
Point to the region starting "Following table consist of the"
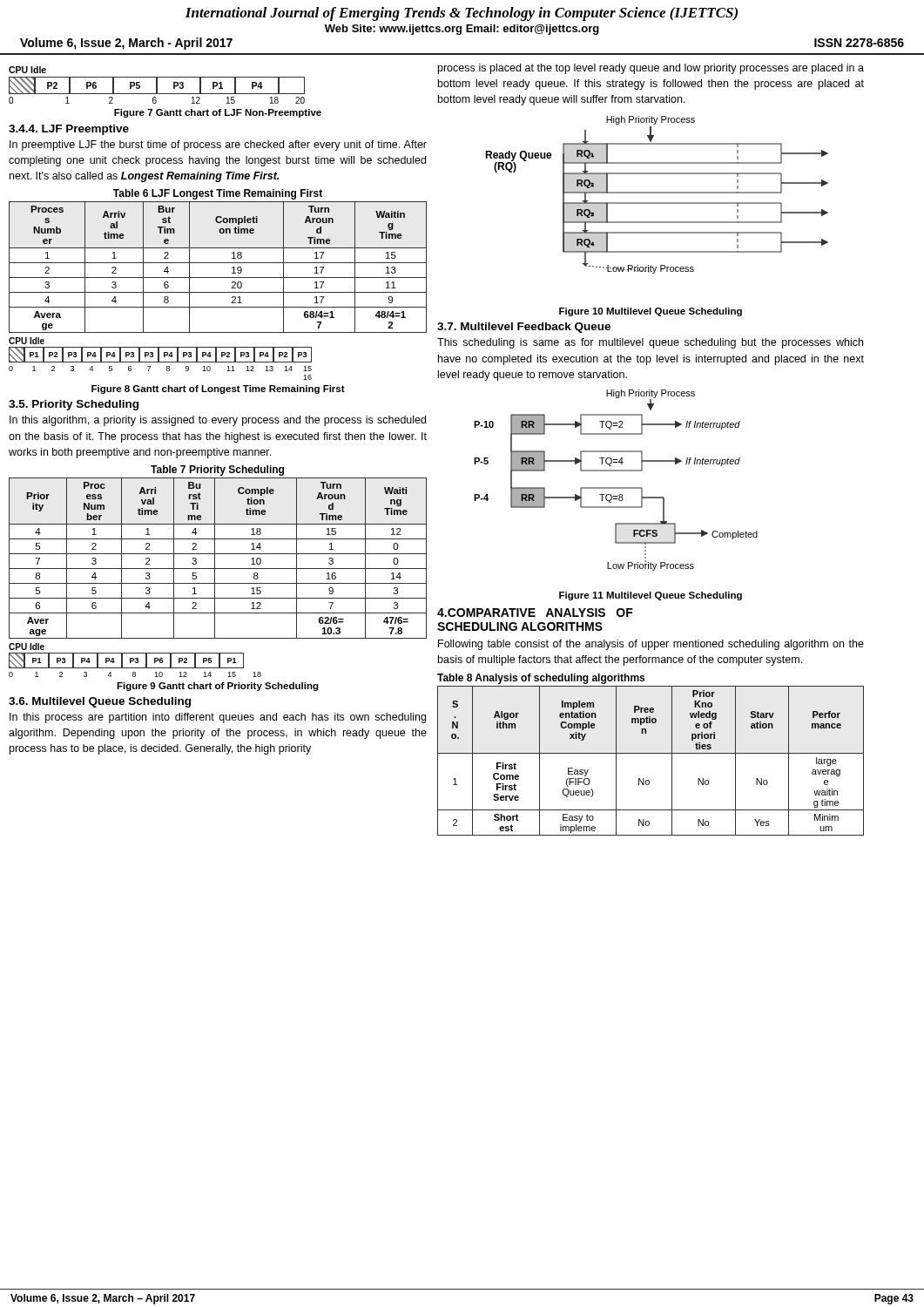(651, 652)
